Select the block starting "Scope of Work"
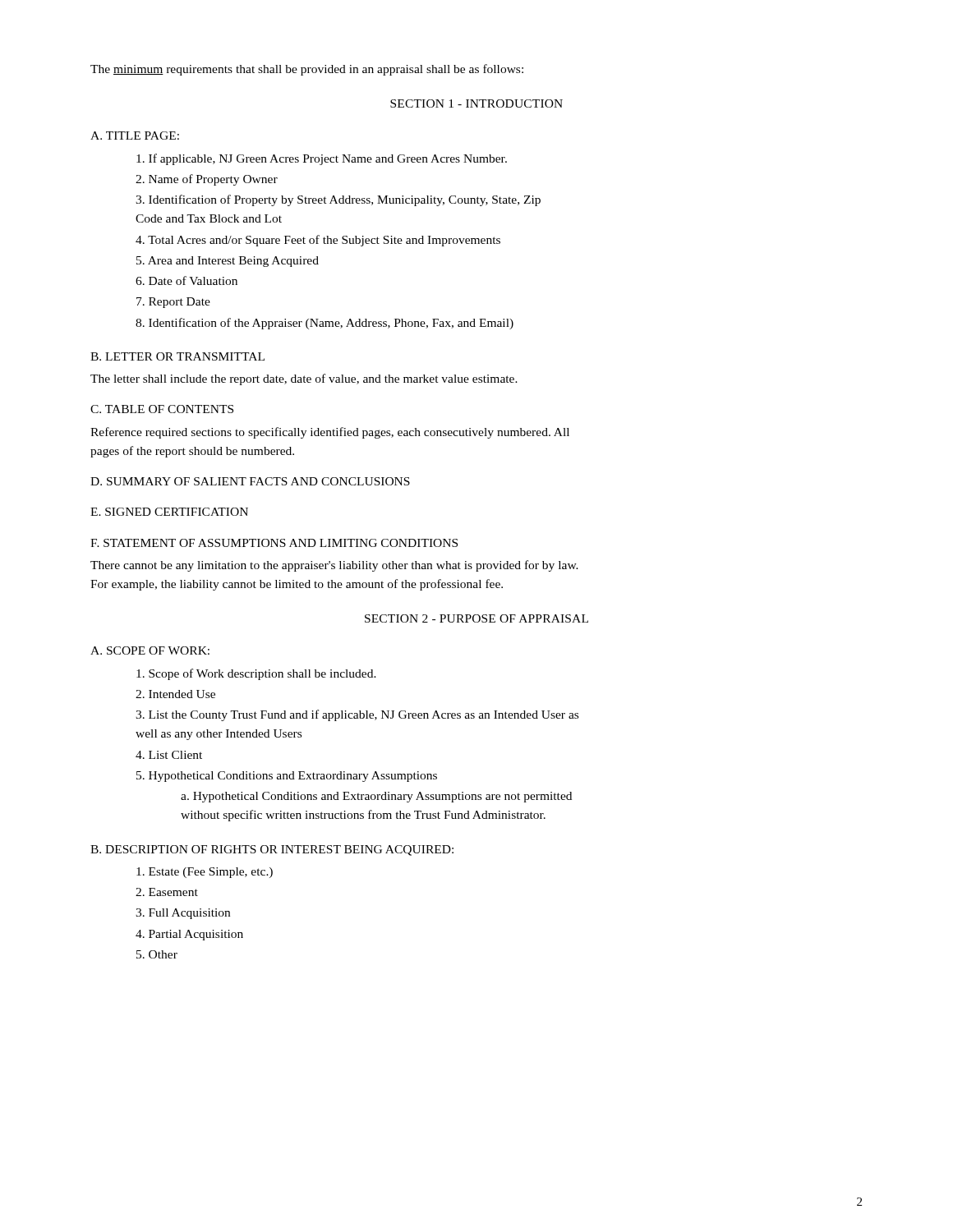 [256, 673]
